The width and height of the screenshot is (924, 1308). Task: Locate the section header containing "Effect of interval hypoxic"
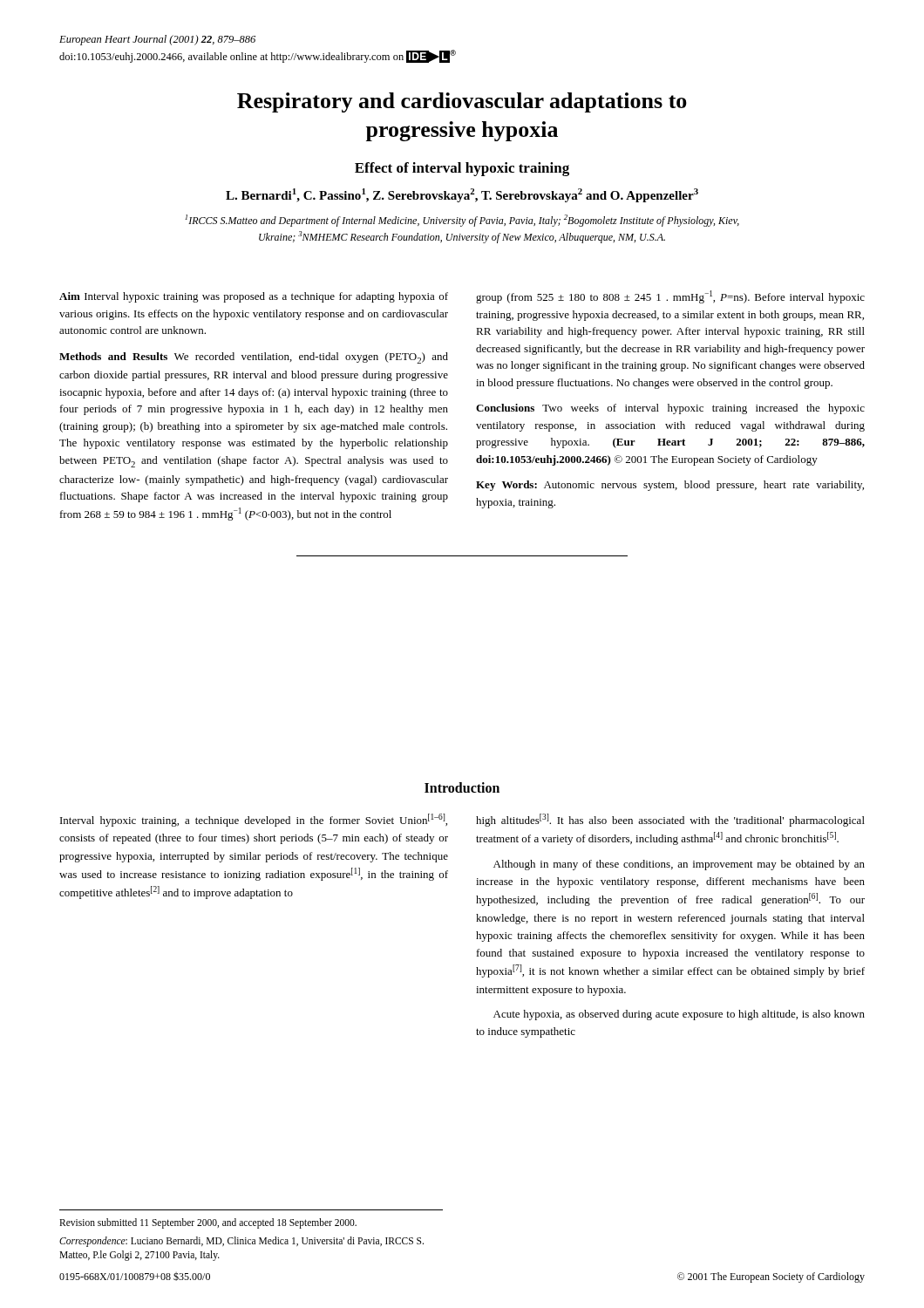pyautogui.click(x=462, y=168)
